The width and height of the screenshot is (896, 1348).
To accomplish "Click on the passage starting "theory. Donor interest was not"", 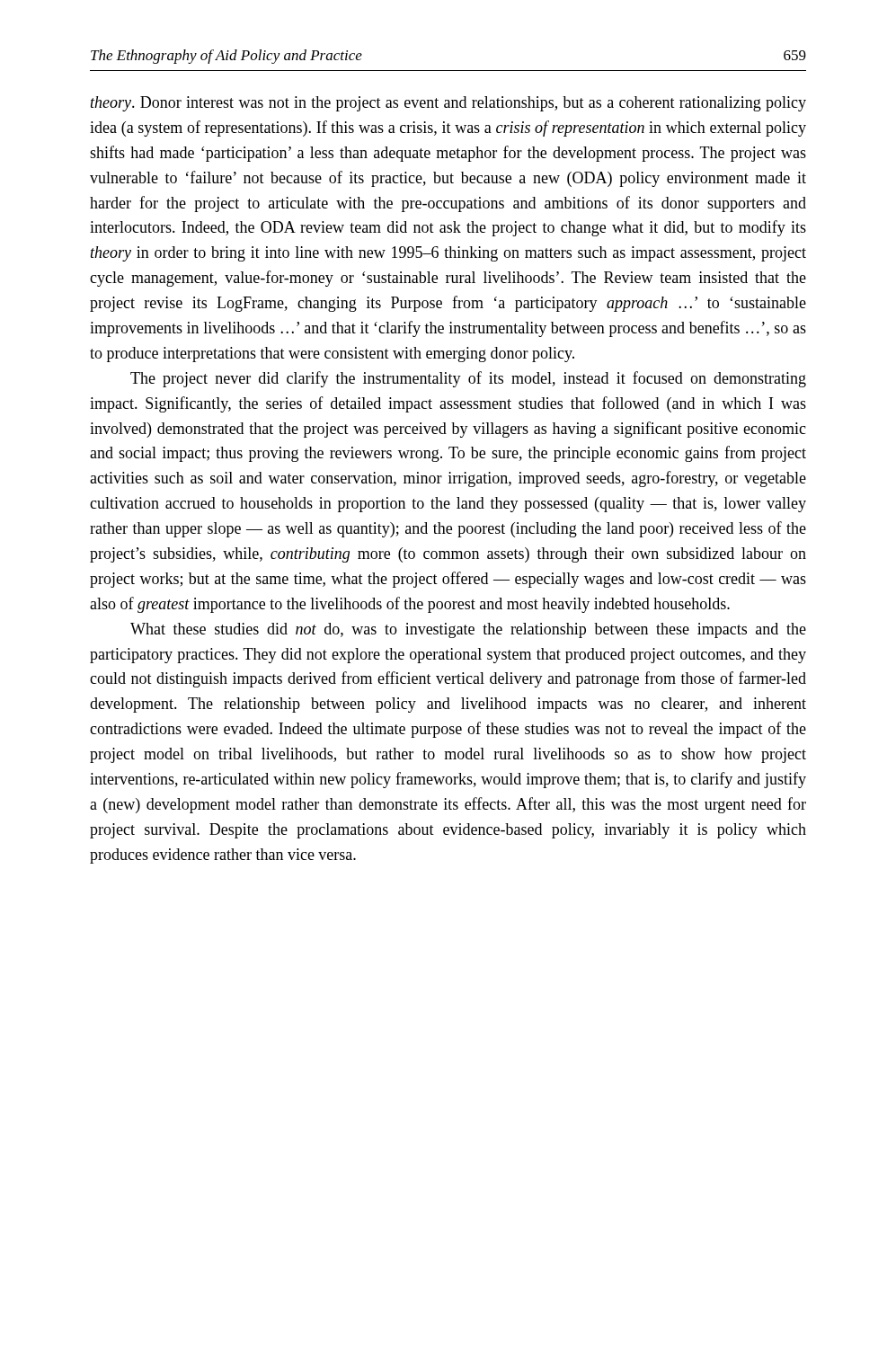I will pyautogui.click(x=448, y=229).
